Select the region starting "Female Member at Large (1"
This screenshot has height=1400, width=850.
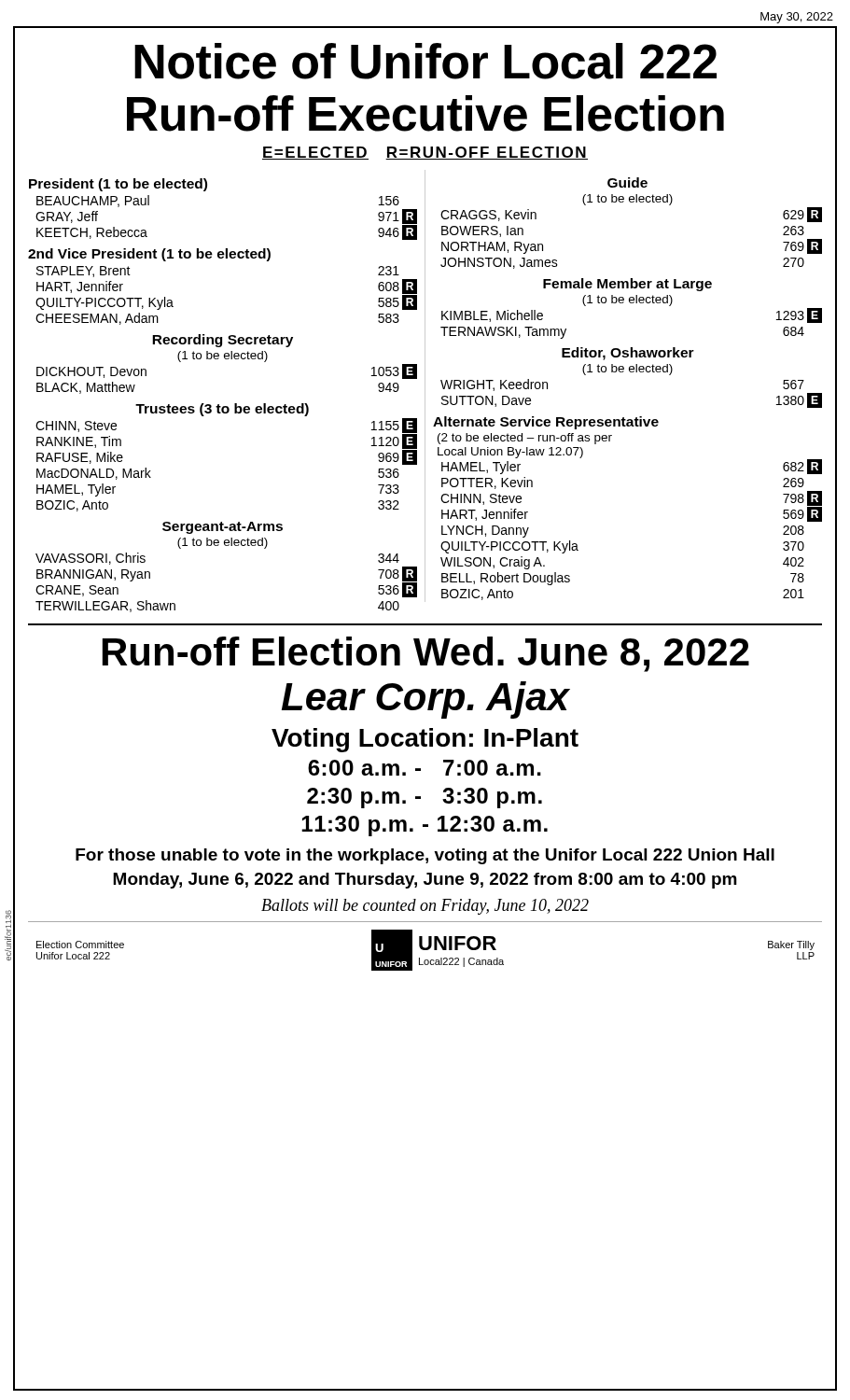point(627,307)
